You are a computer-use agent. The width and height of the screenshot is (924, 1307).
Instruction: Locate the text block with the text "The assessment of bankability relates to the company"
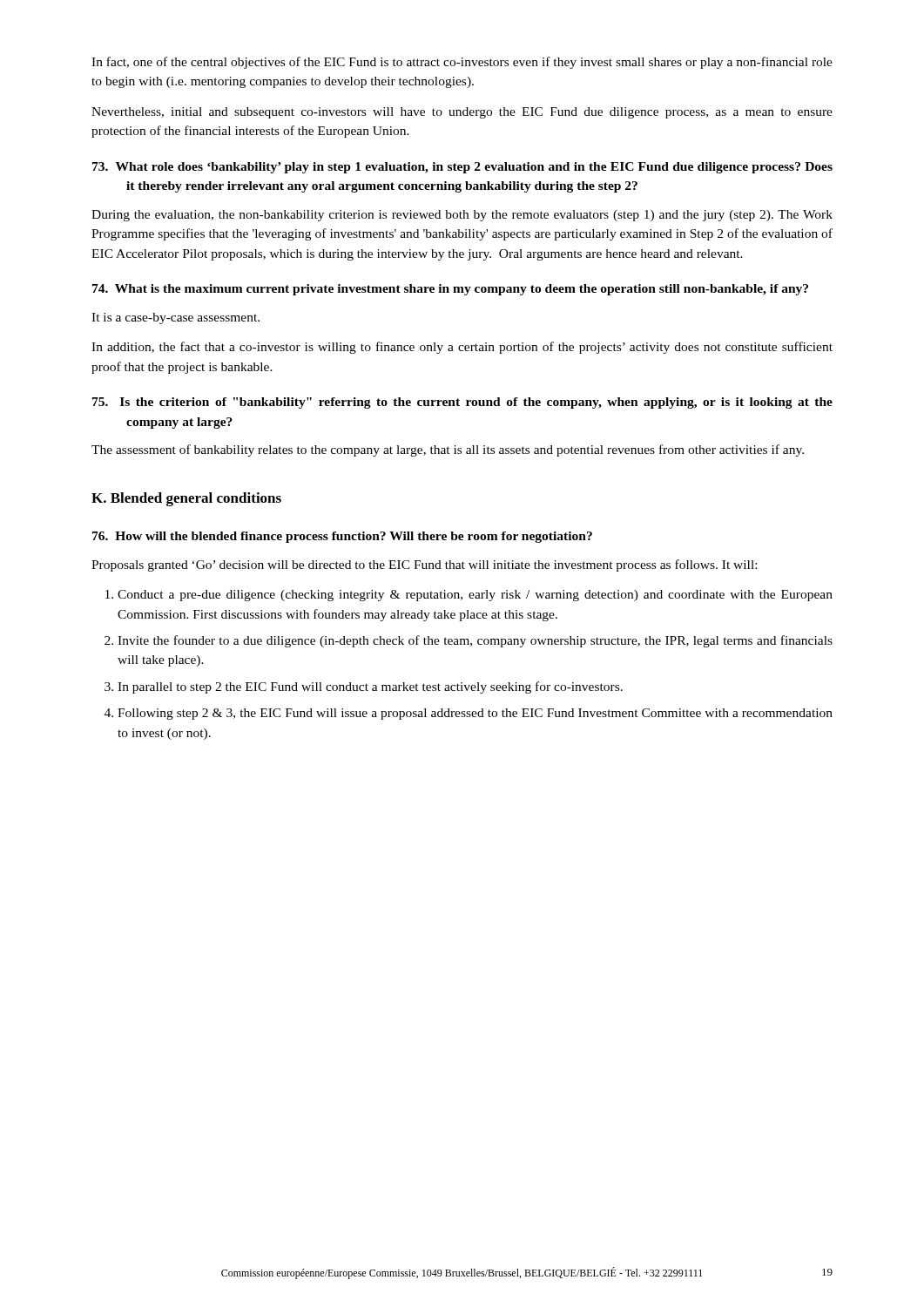pos(462,450)
